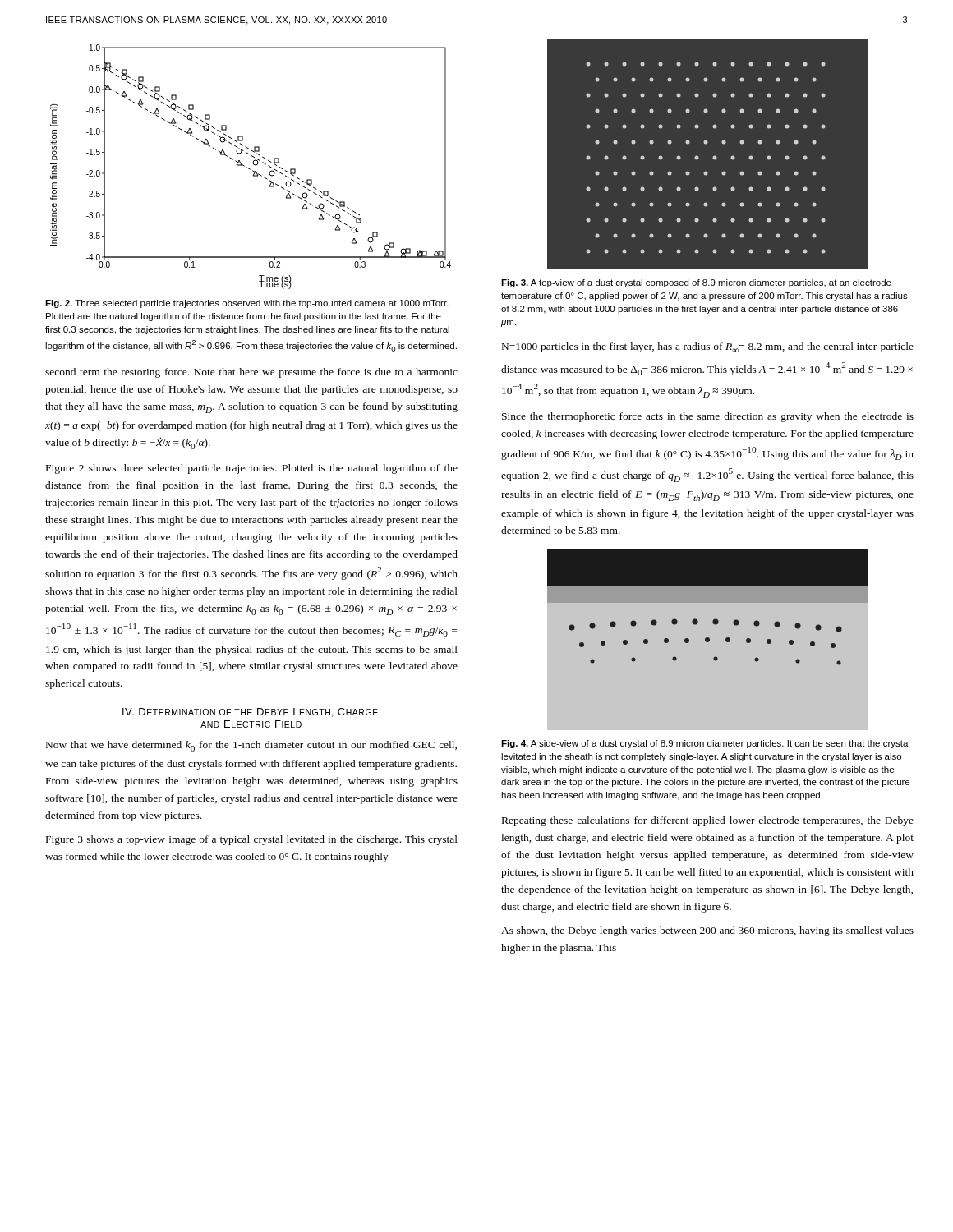Locate the section header that says "IV. DETERMINATION OF THE DEBYE LENGTH, CHARGE,"
Image resolution: width=953 pixels, height=1232 pixels.
(x=251, y=718)
